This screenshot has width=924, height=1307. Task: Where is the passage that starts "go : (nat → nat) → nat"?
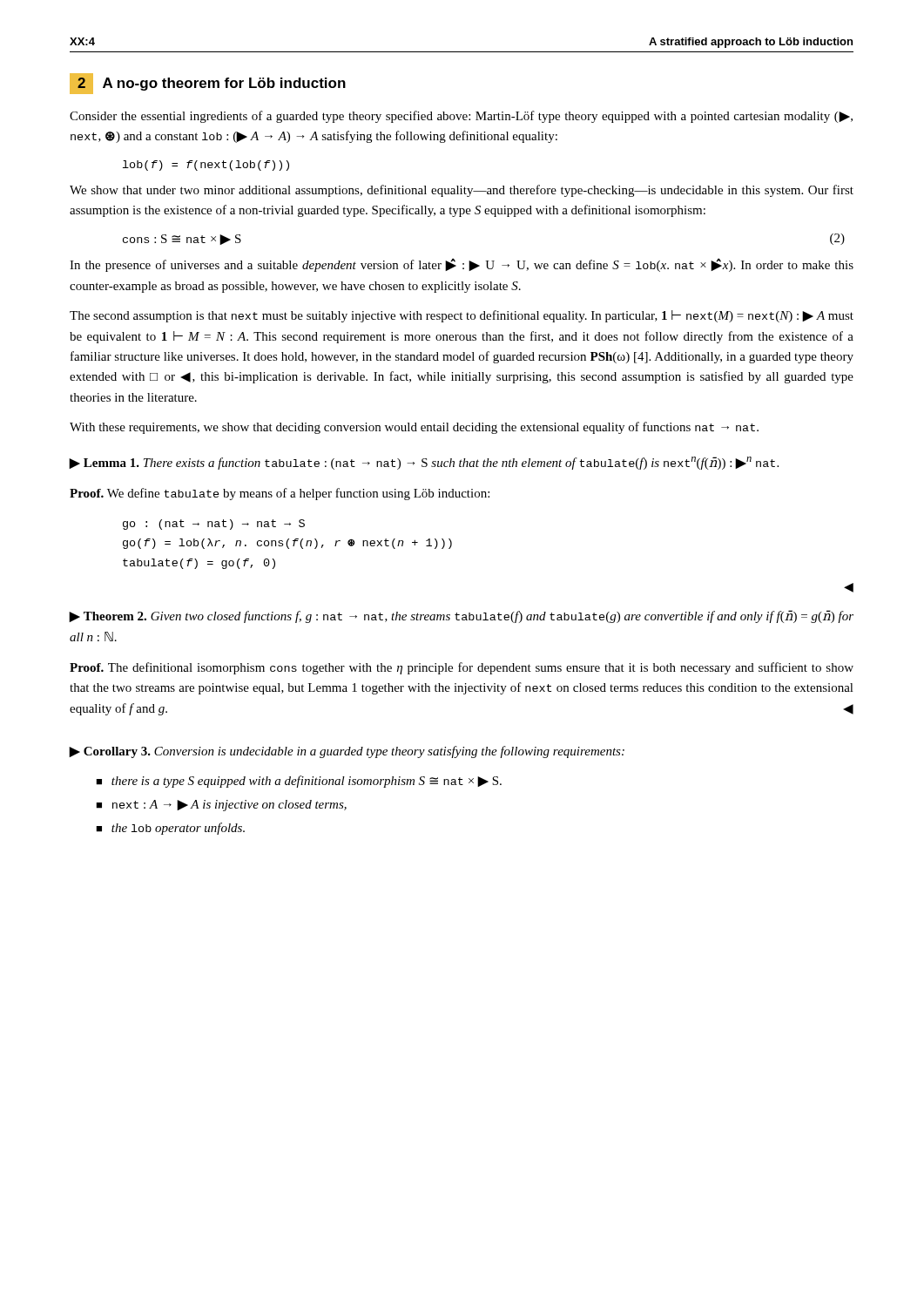pyautogui.click(x=288, y=544)
